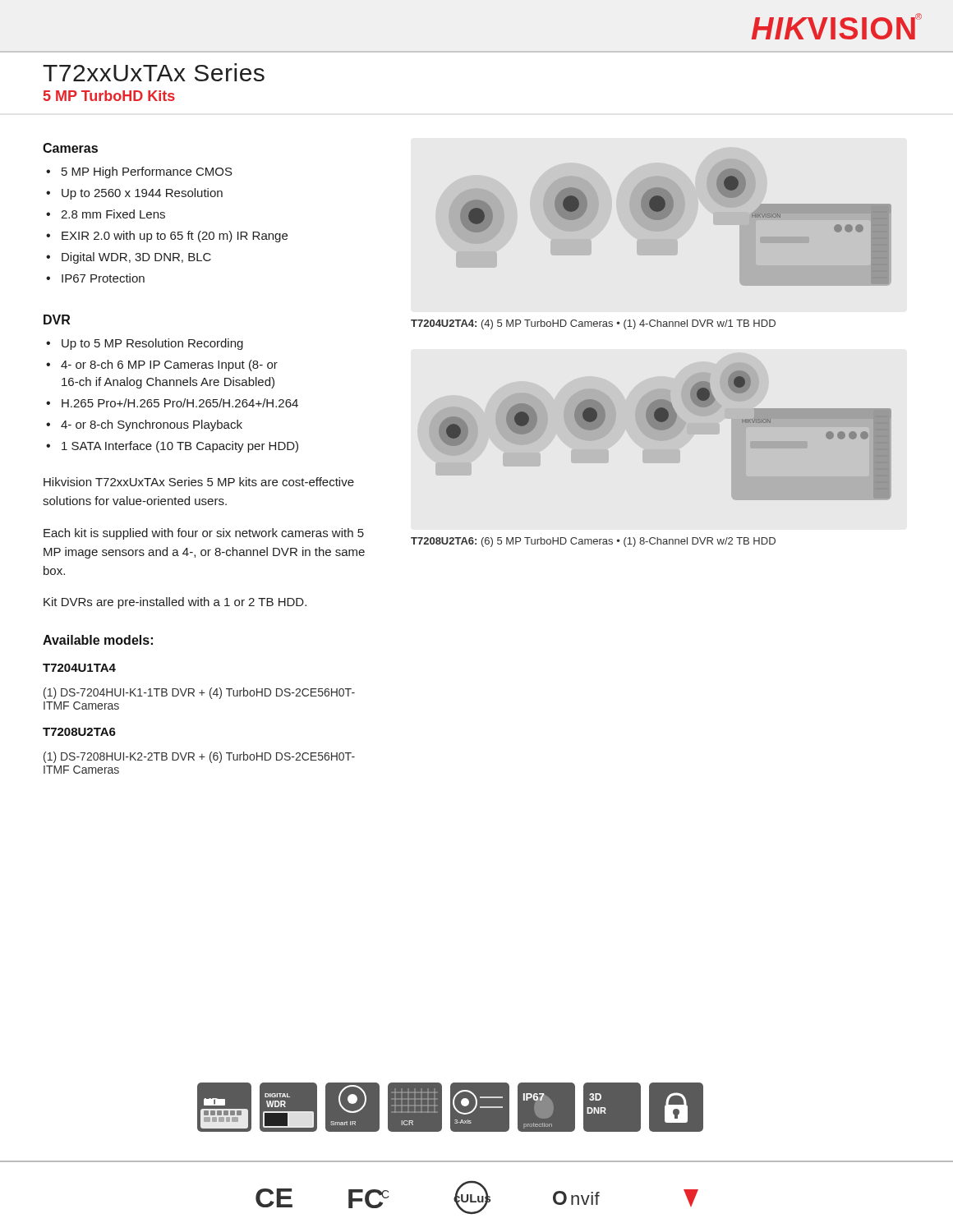
Task: Locate the element starting "Hikvision T72xxUxTAx Series"
Action: tap(207, 491)
